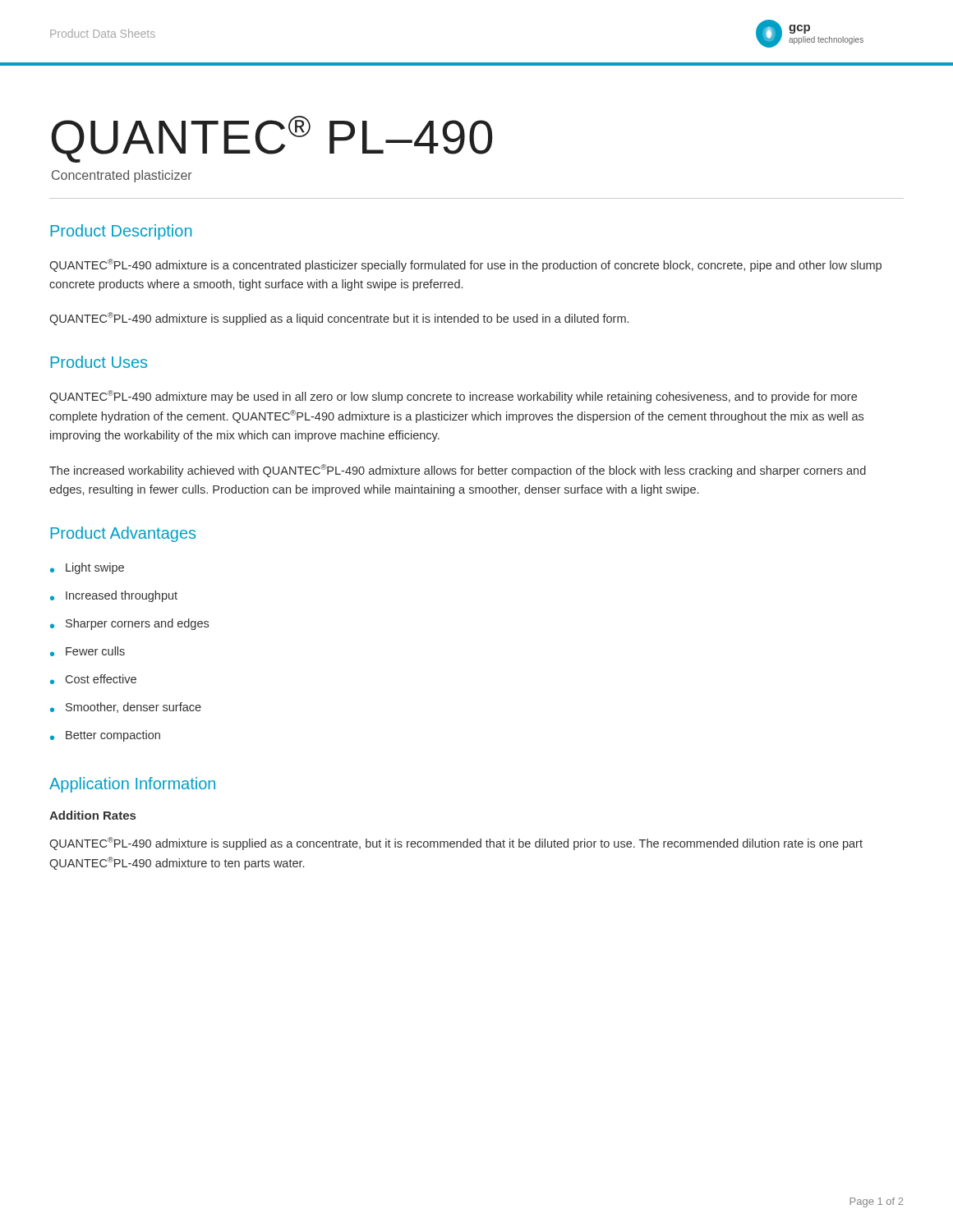The image size is (953, 1232).
Task: Find the section header with the text "Addition Rates"
Action: (93, 815)
